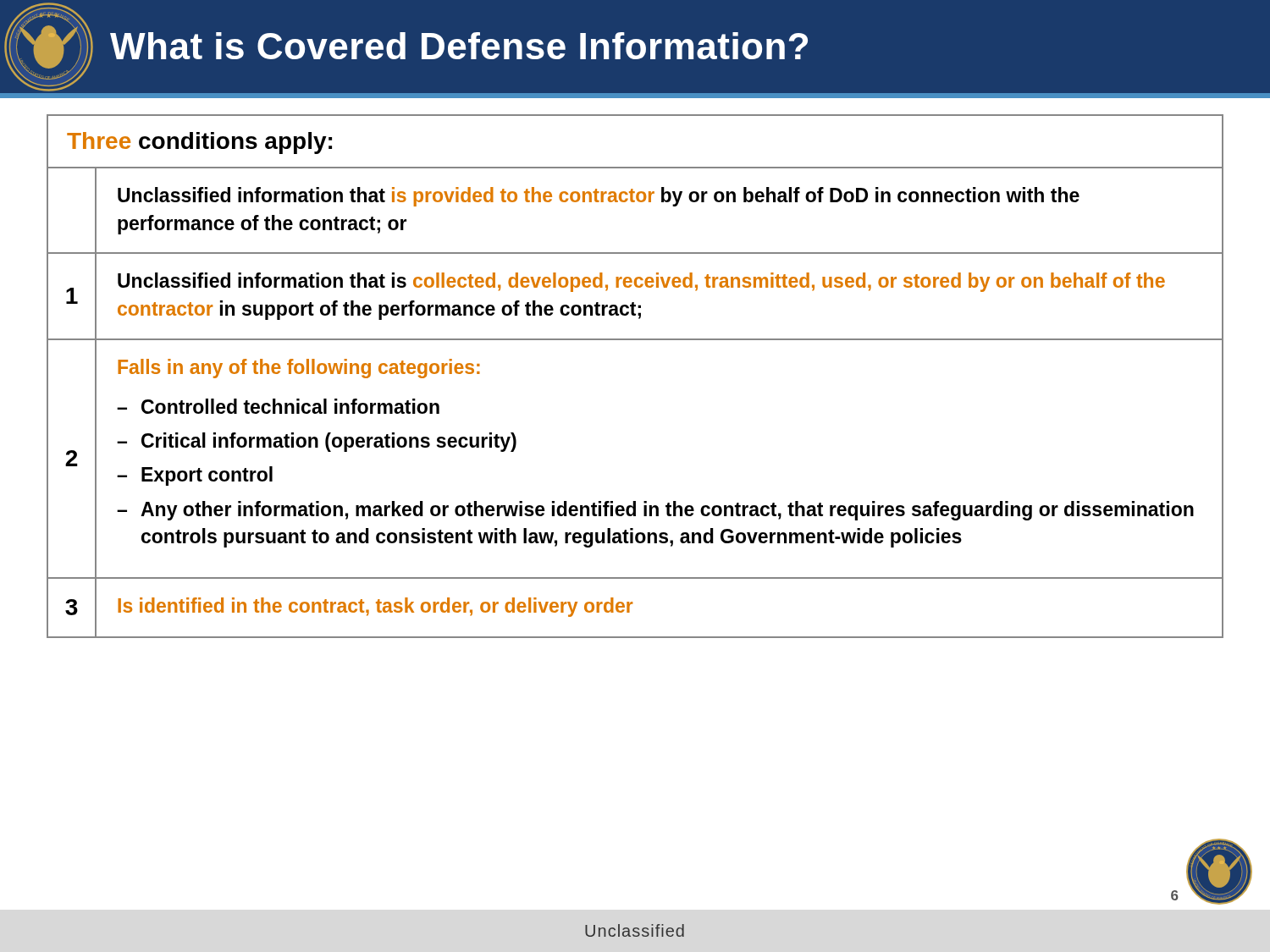Click on the table containing "Three conditions apply: Unclassified"
1270x952 pixels.
point(635,376)
